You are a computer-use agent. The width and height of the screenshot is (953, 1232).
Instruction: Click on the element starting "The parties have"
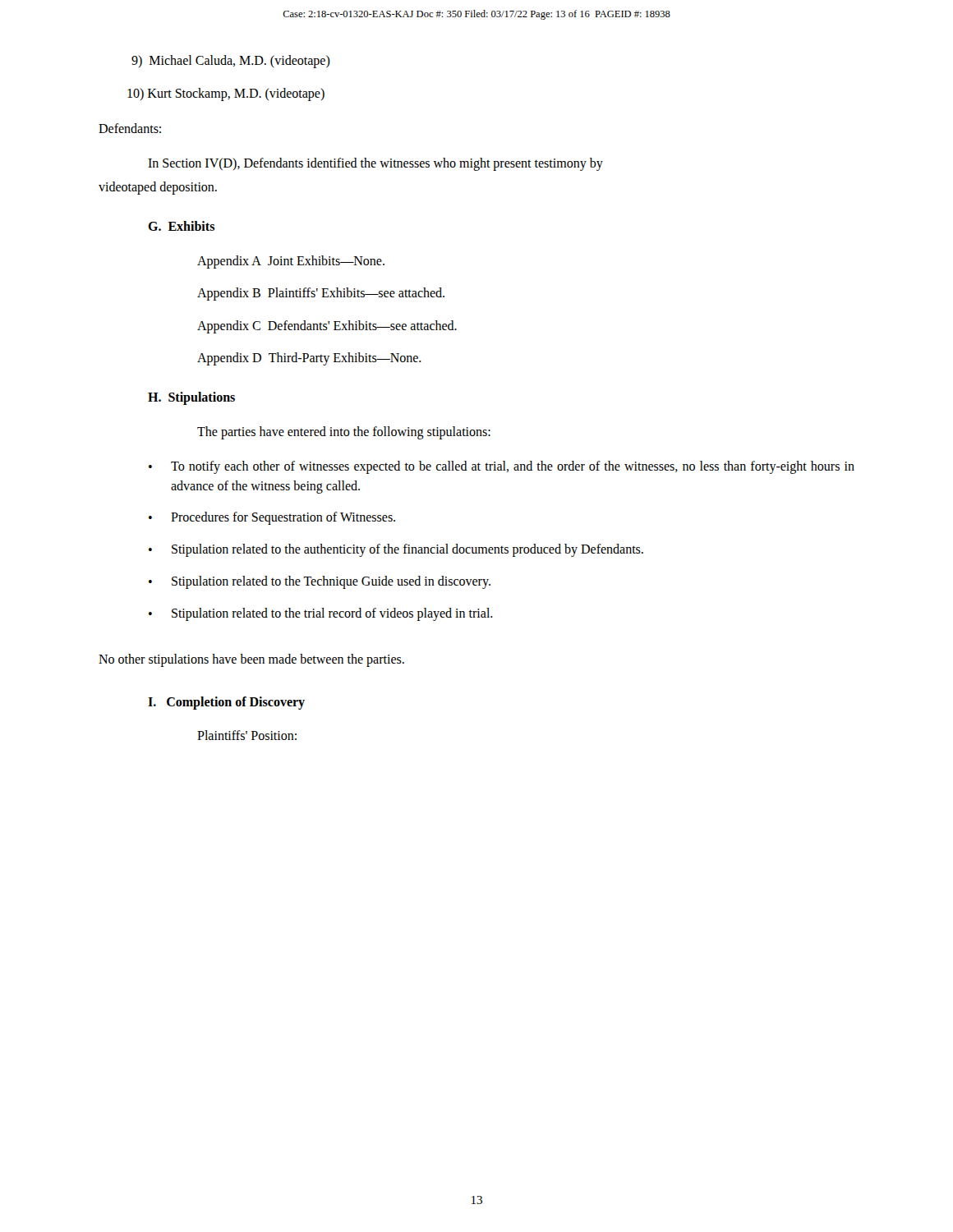pyautogui.click(x=344, y=431)
